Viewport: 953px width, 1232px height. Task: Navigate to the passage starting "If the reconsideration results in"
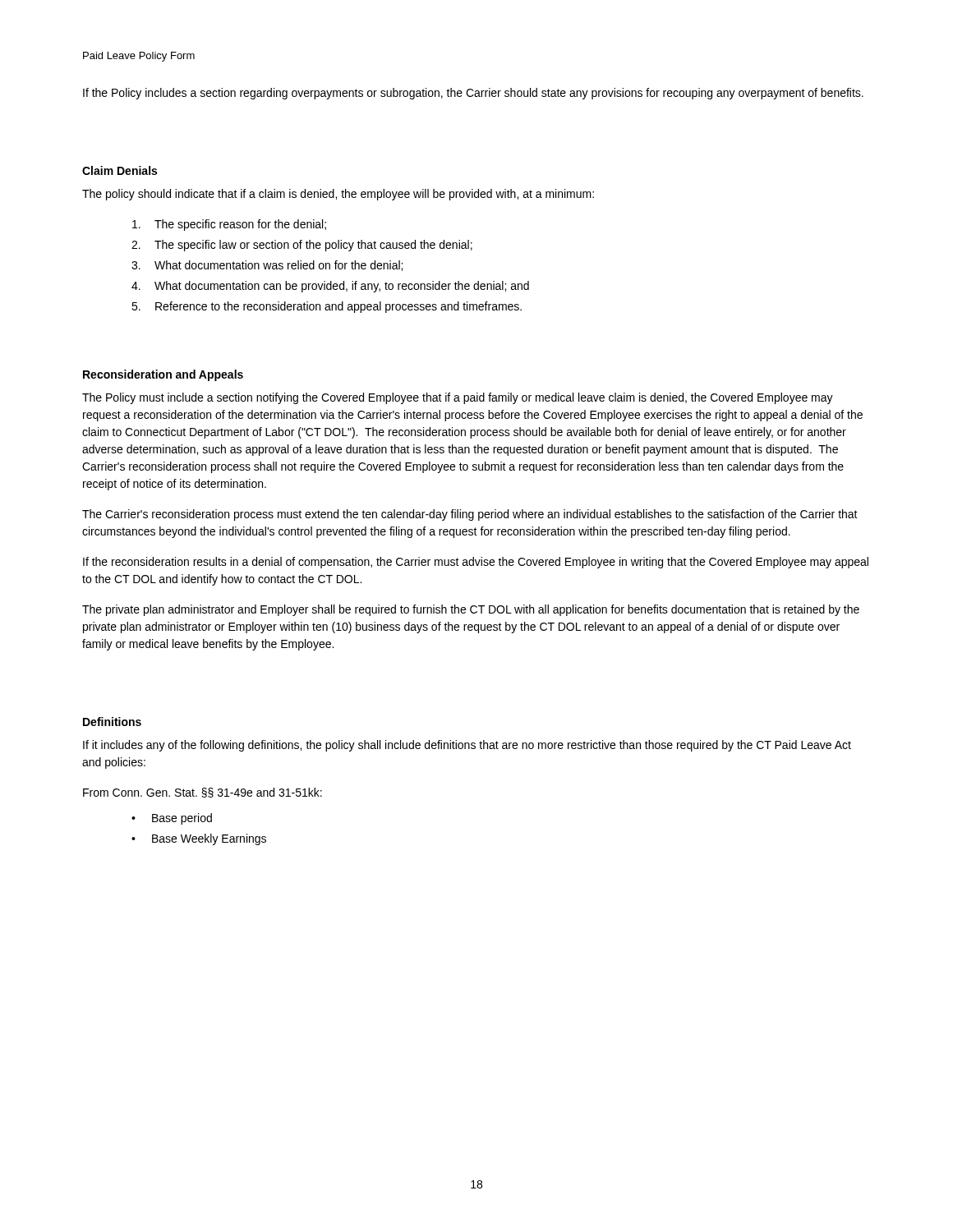tap(476, 570)
